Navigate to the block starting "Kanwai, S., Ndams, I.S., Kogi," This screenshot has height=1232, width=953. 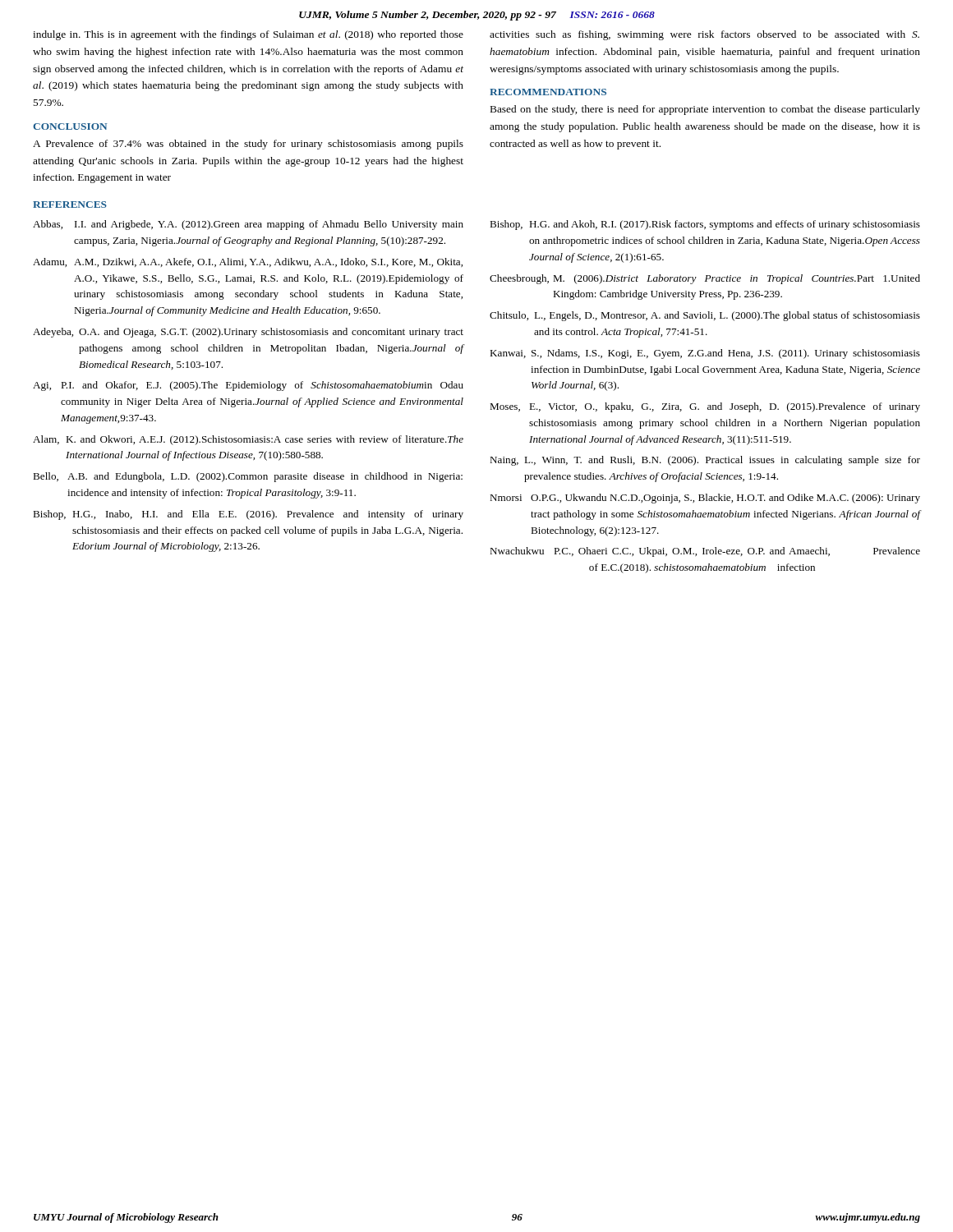point(705,369)
